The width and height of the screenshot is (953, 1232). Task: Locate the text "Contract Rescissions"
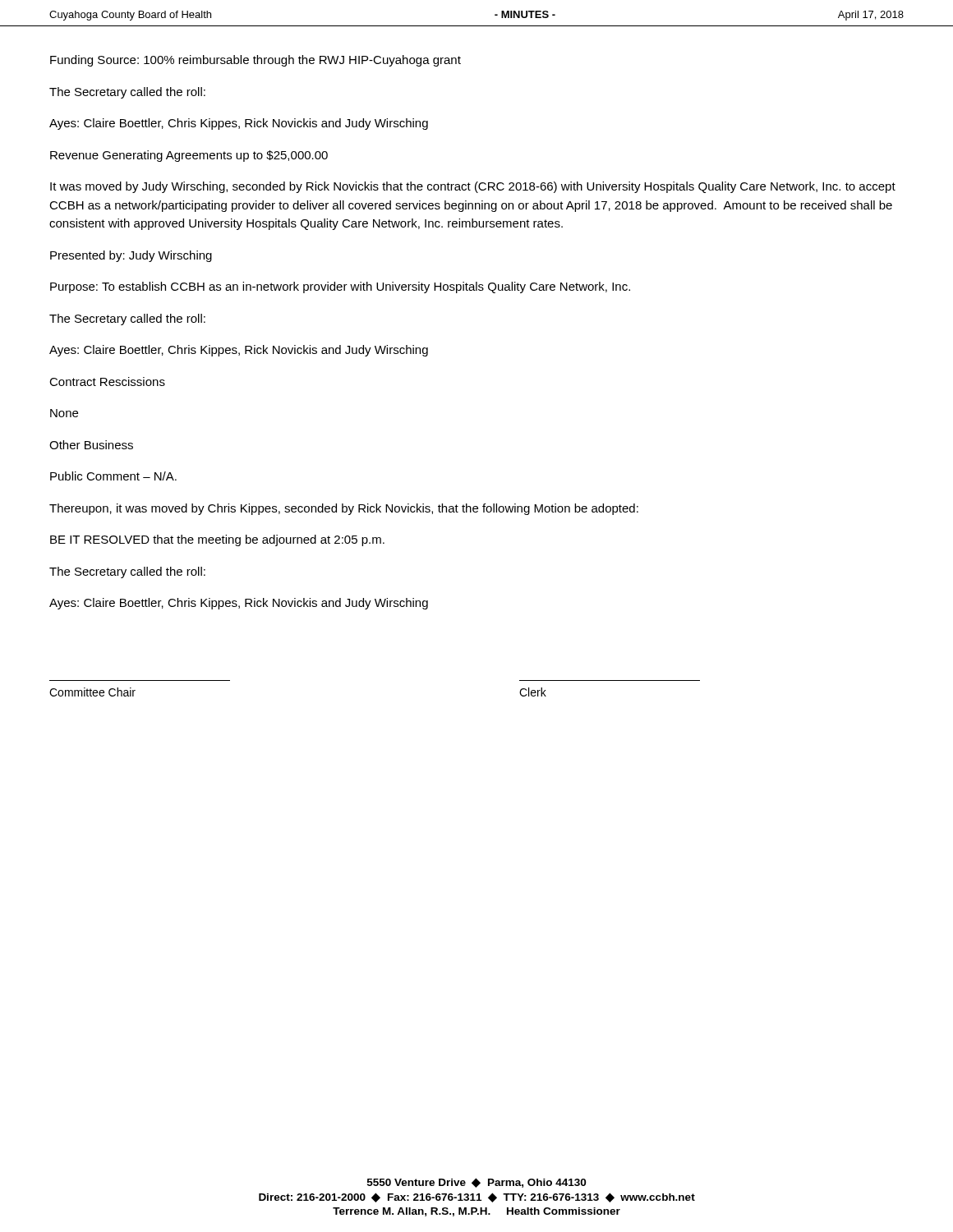pyautogui.click(x=107, y=381)
